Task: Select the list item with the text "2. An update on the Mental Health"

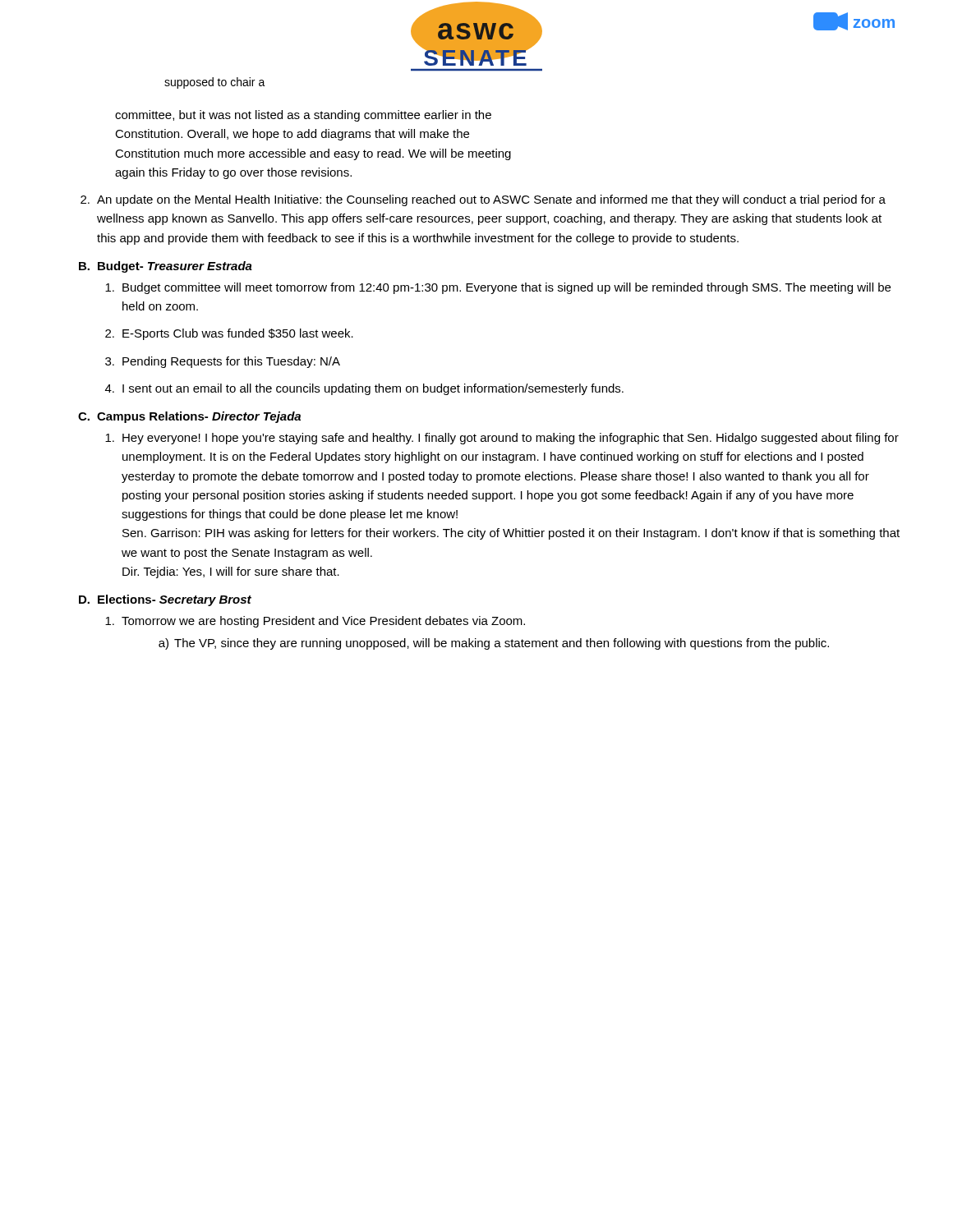Action: coord(485,218)
